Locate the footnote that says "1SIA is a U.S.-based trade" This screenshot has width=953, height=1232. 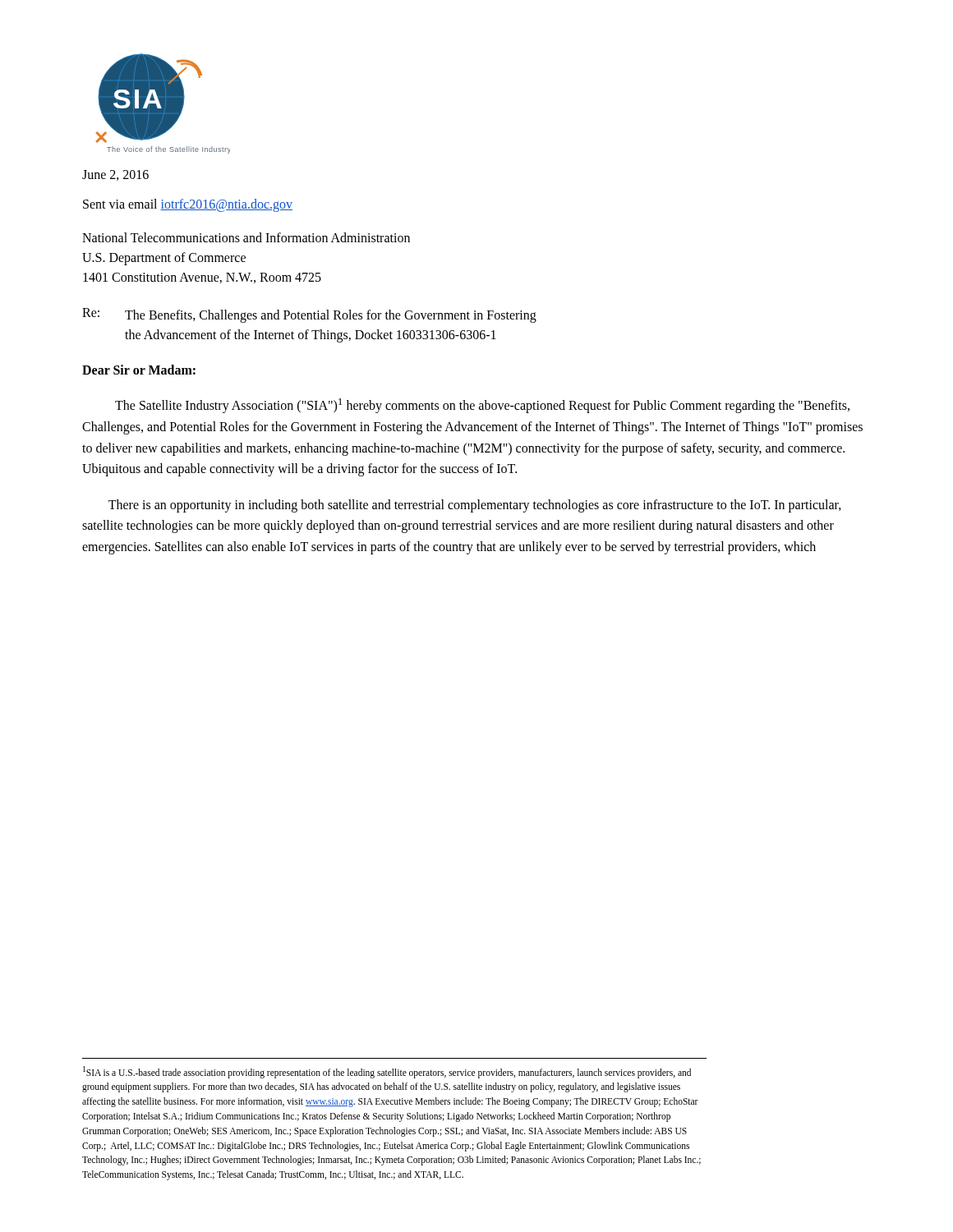click(x=394, y=1123)
